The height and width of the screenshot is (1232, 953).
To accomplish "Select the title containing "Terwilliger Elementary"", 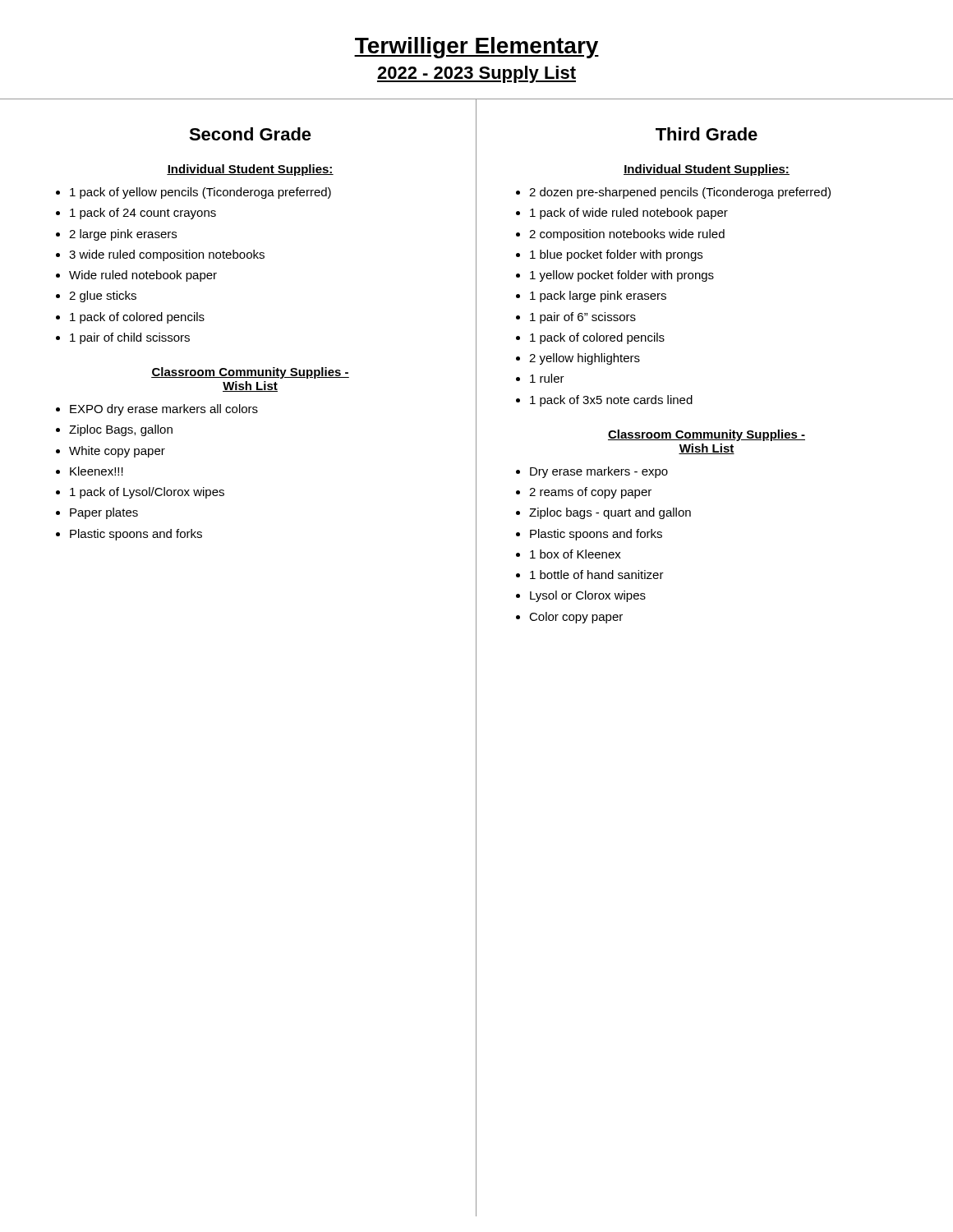I will [x=476, y=46].
